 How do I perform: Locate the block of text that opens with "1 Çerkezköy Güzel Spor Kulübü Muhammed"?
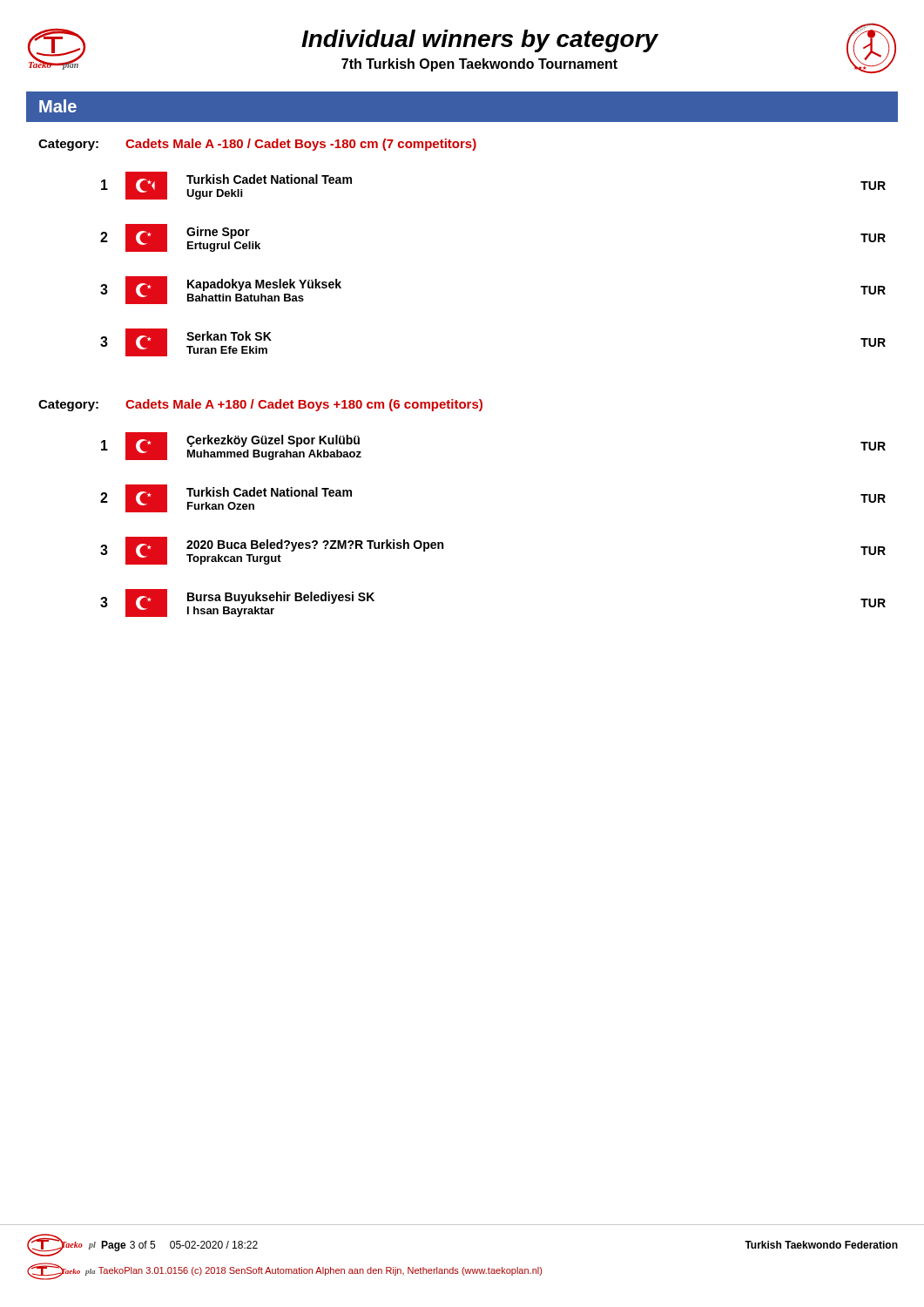(226, 444)
